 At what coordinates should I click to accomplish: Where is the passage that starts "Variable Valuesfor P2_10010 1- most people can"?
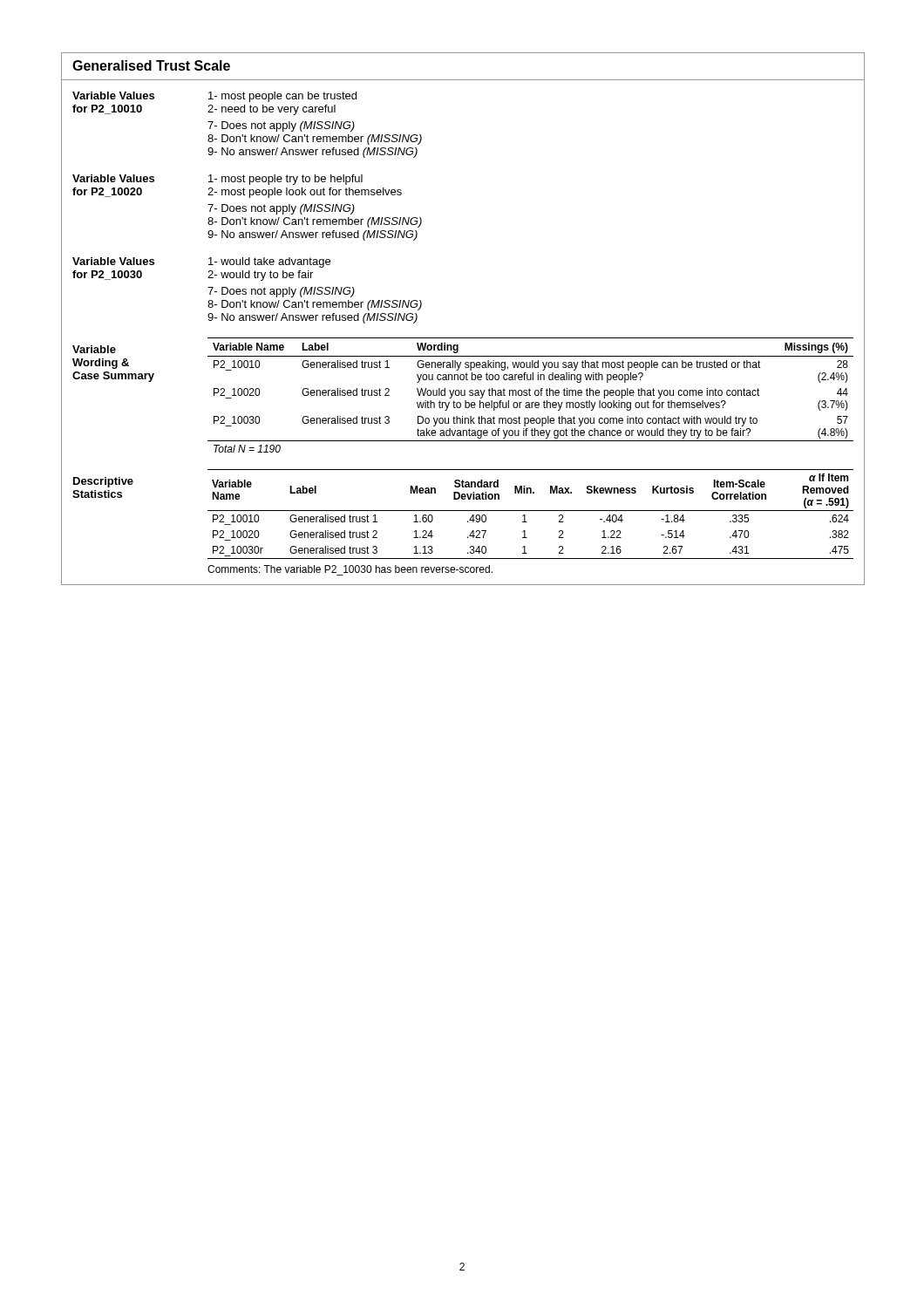(x=247, y=123)
